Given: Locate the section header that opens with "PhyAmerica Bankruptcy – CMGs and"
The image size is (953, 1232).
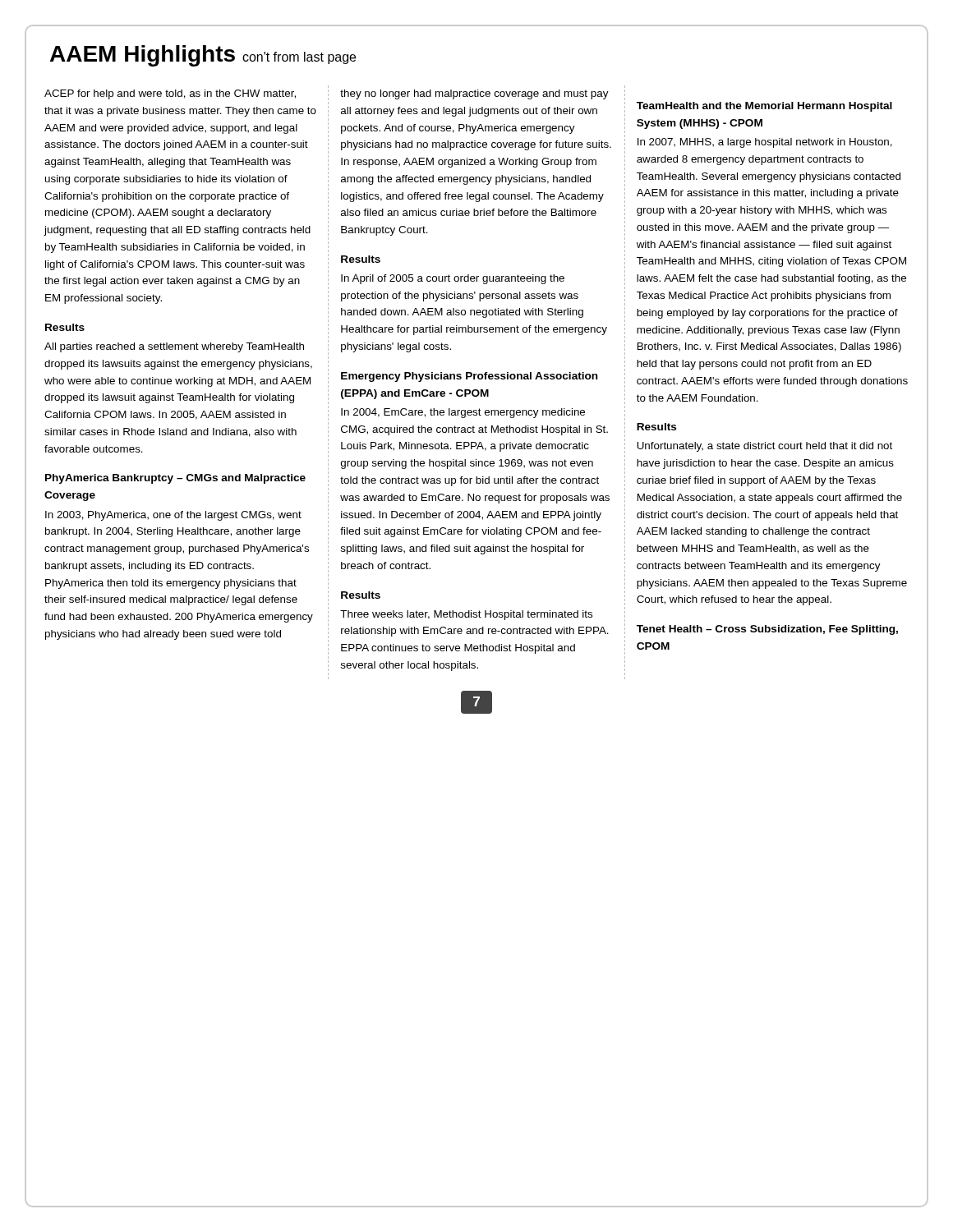Looking at the screenshot, I should click(175, 487).
